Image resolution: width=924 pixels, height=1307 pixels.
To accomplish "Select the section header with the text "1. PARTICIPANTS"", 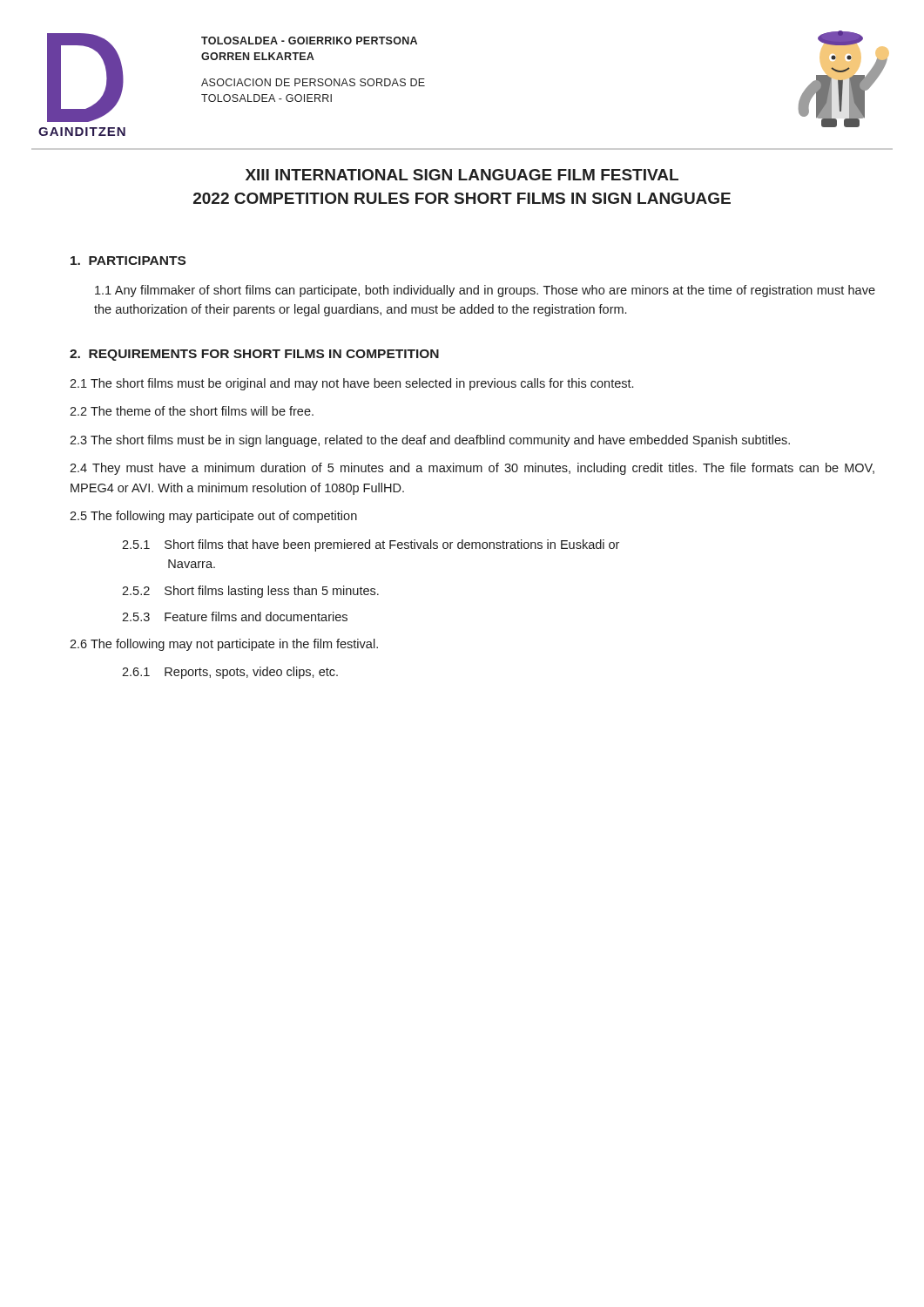I will 128,260.
